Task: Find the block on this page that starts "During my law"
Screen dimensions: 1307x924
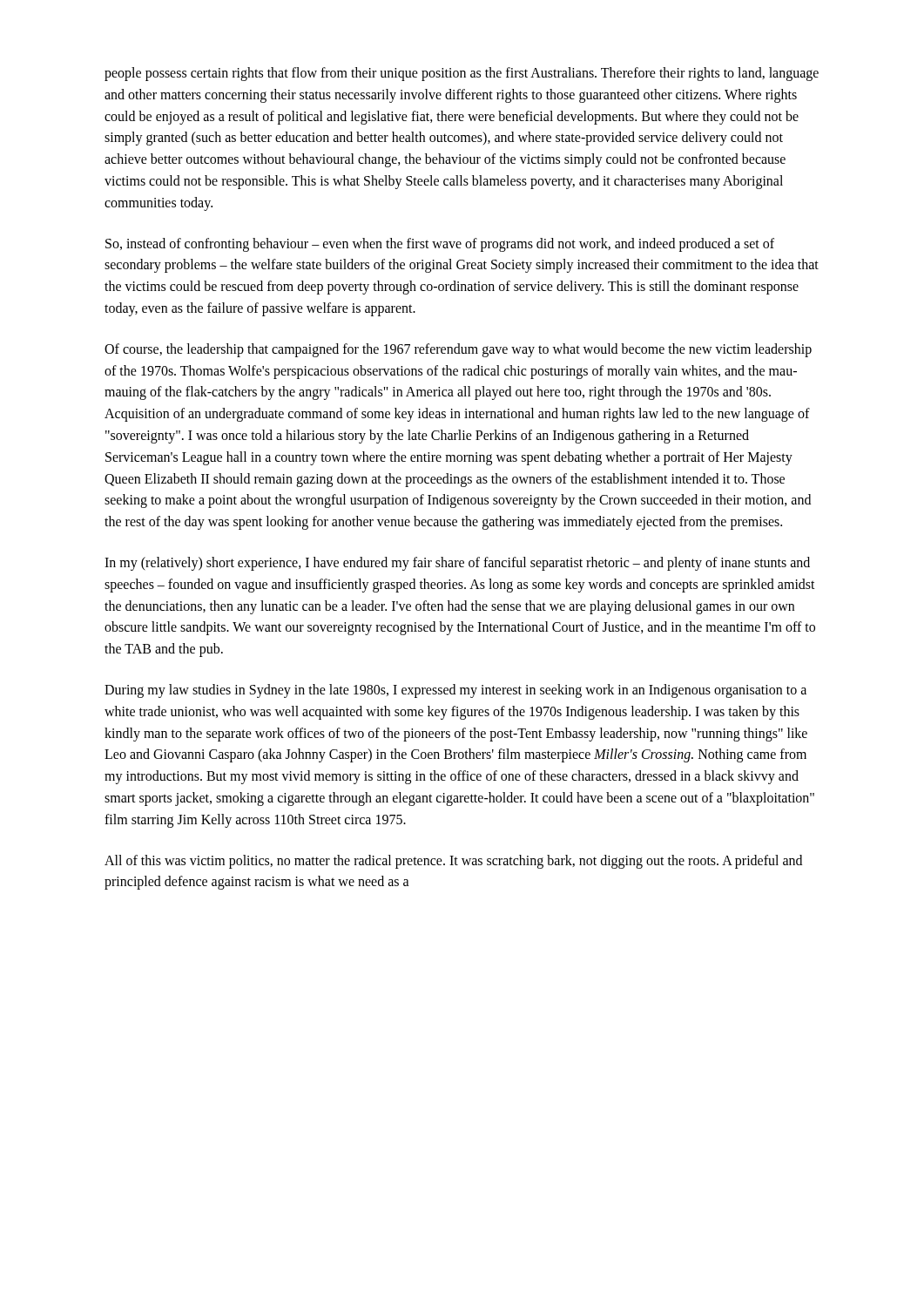Action: [x=460, y=754]
